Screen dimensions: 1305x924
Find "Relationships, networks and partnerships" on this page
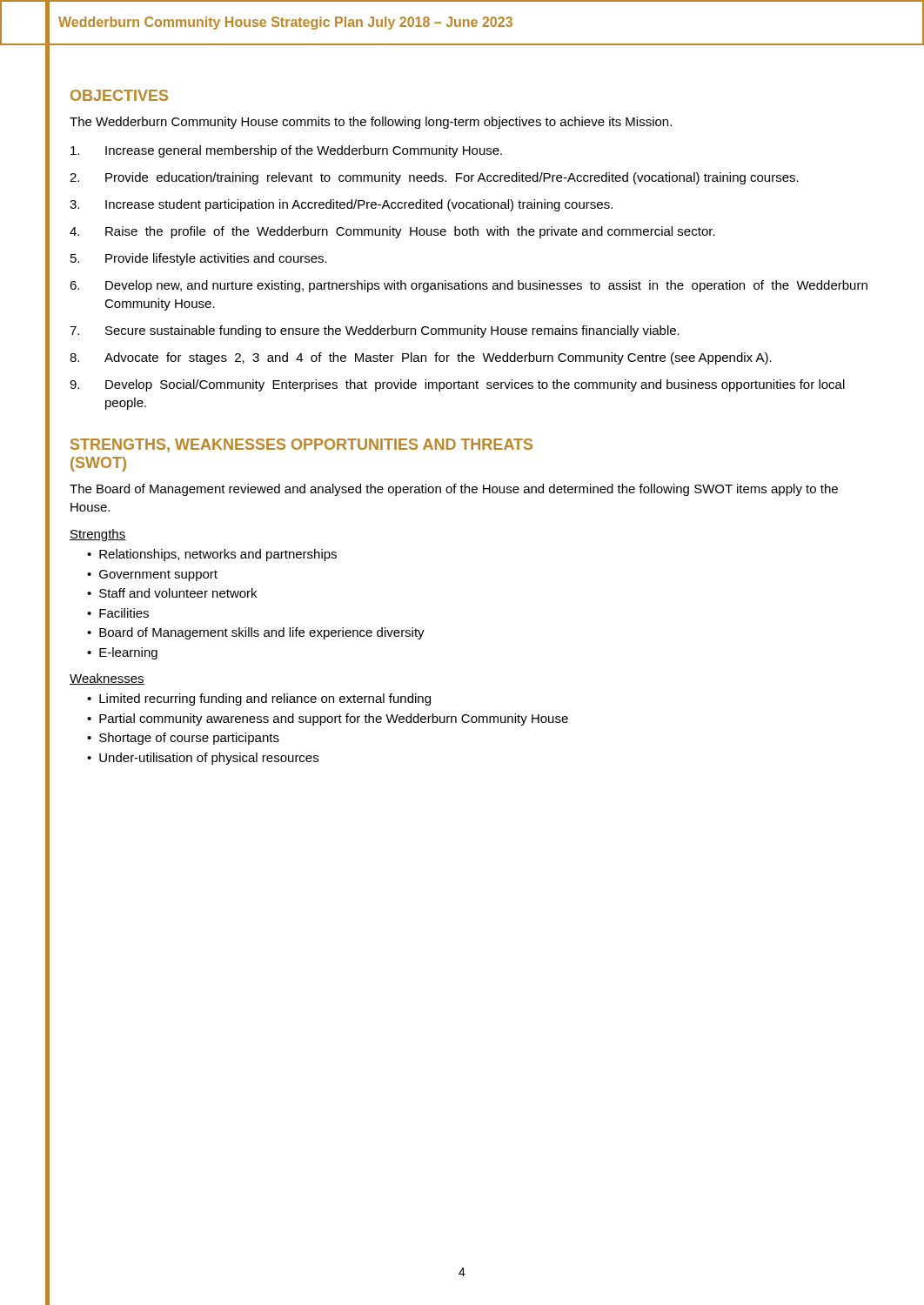point(218,554)
